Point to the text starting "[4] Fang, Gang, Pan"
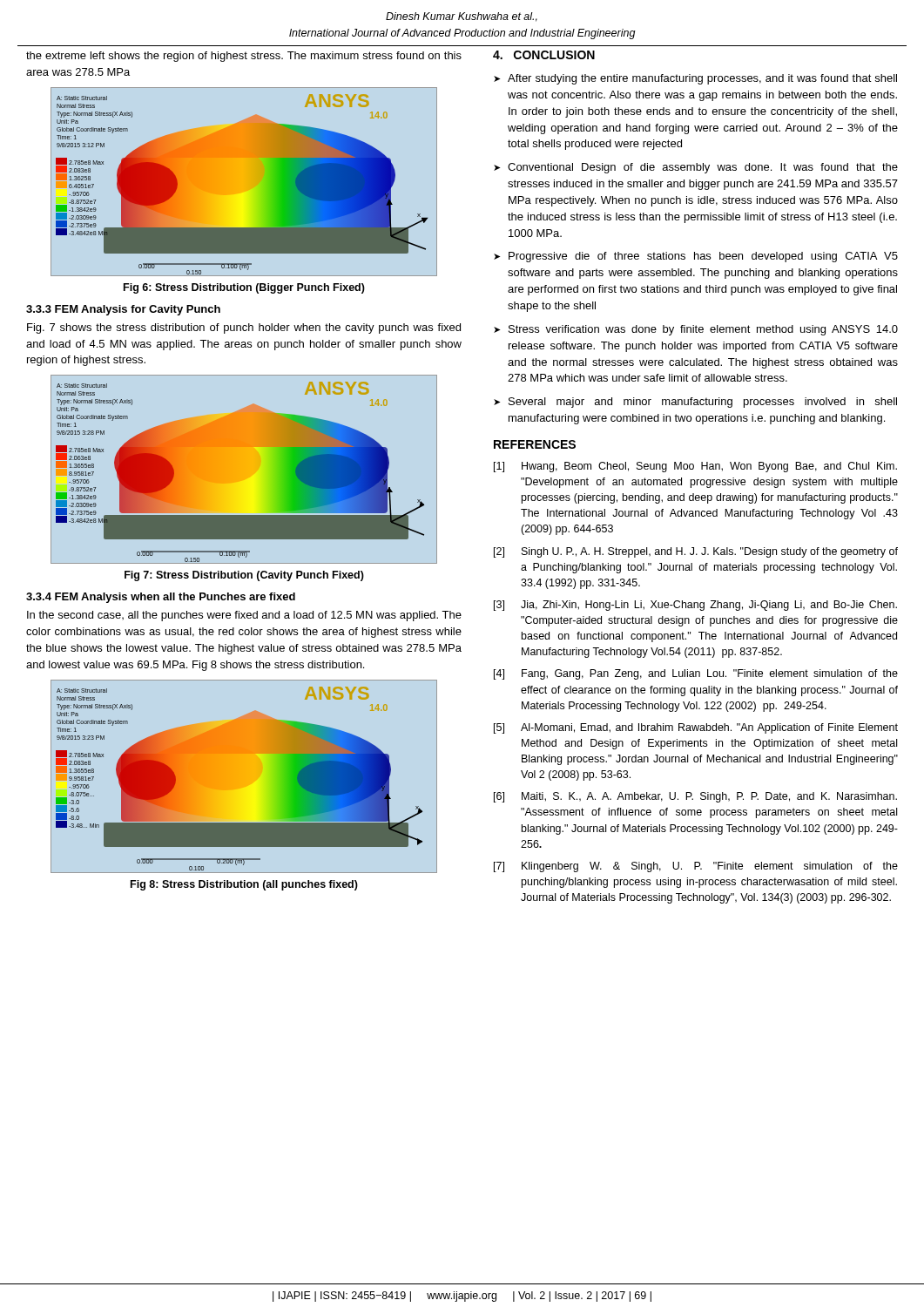 tap(695, 690)
